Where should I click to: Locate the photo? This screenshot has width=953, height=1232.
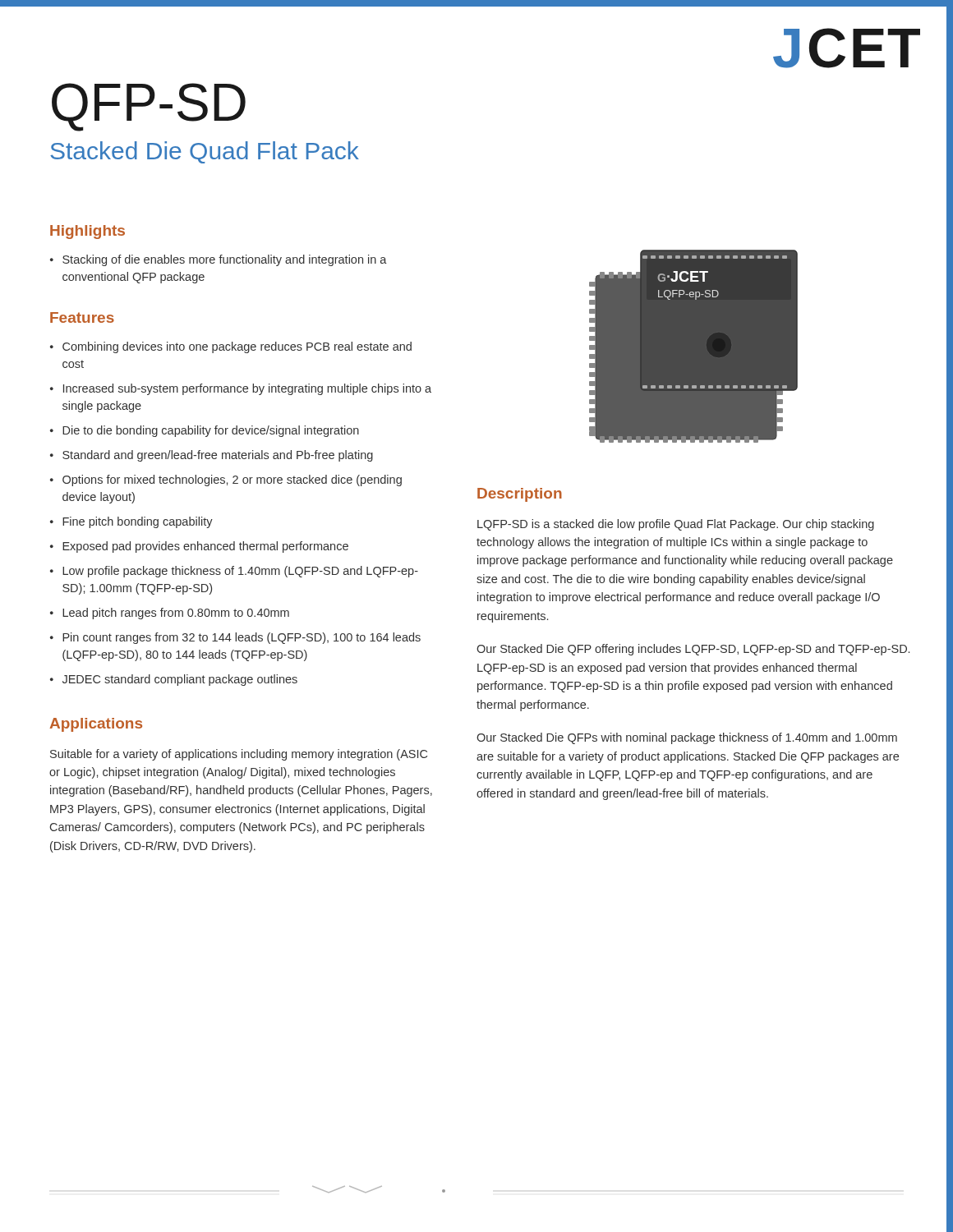tap(694, 341)
